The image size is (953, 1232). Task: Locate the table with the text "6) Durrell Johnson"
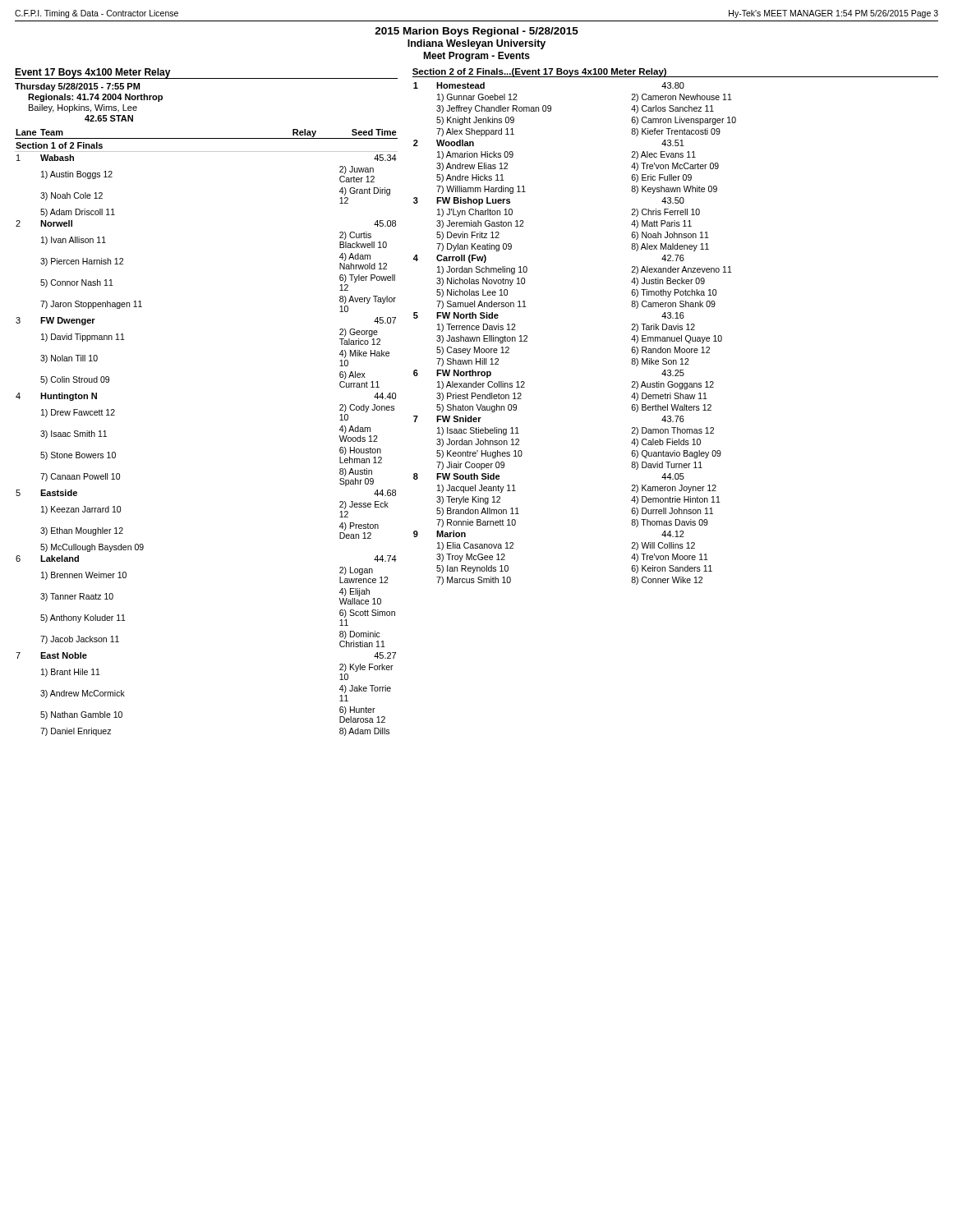click(x=675, y=333)
